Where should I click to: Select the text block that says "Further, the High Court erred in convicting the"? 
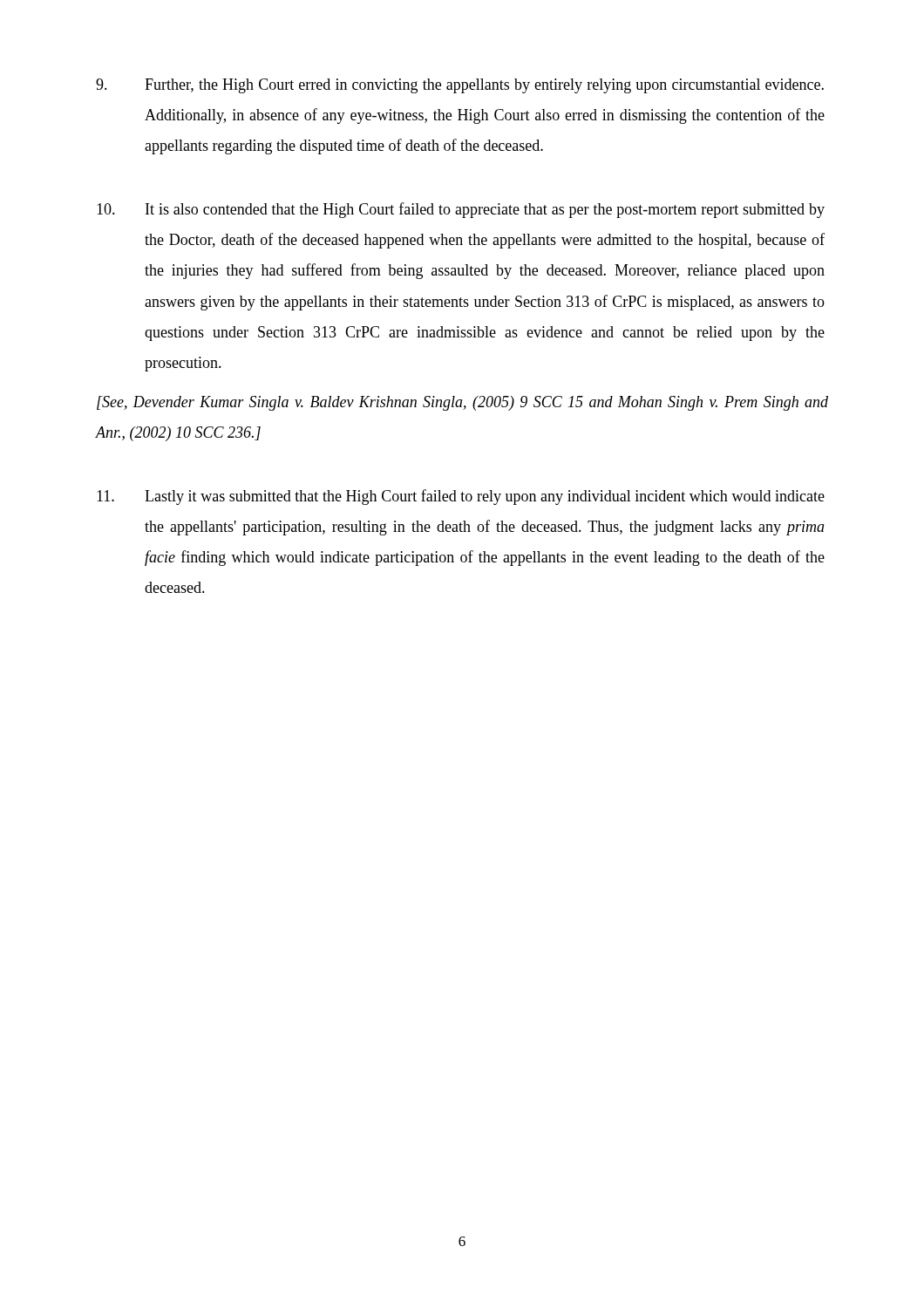click(x=460, y=116)
